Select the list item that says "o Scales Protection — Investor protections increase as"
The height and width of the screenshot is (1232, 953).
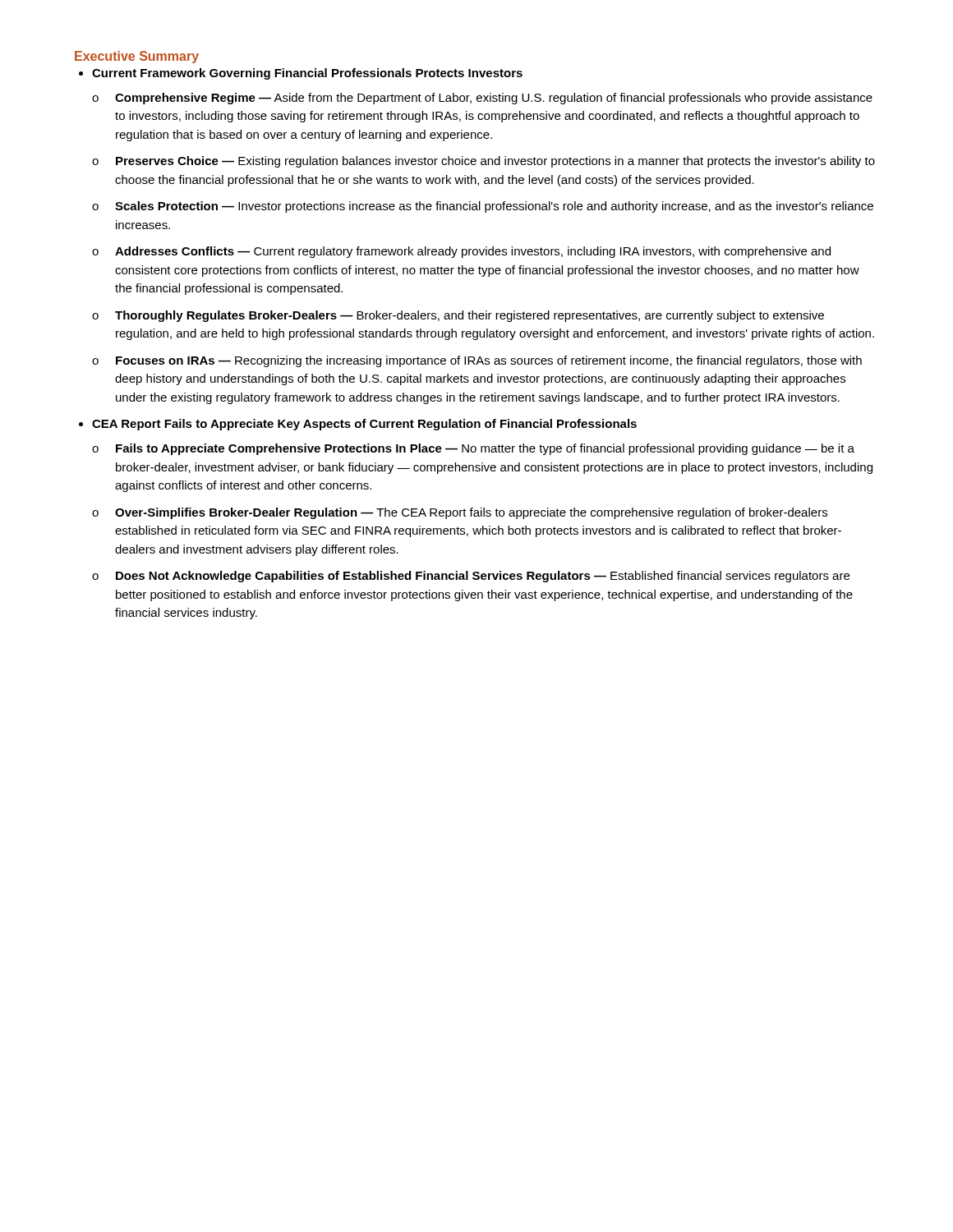tap(486, 216)
